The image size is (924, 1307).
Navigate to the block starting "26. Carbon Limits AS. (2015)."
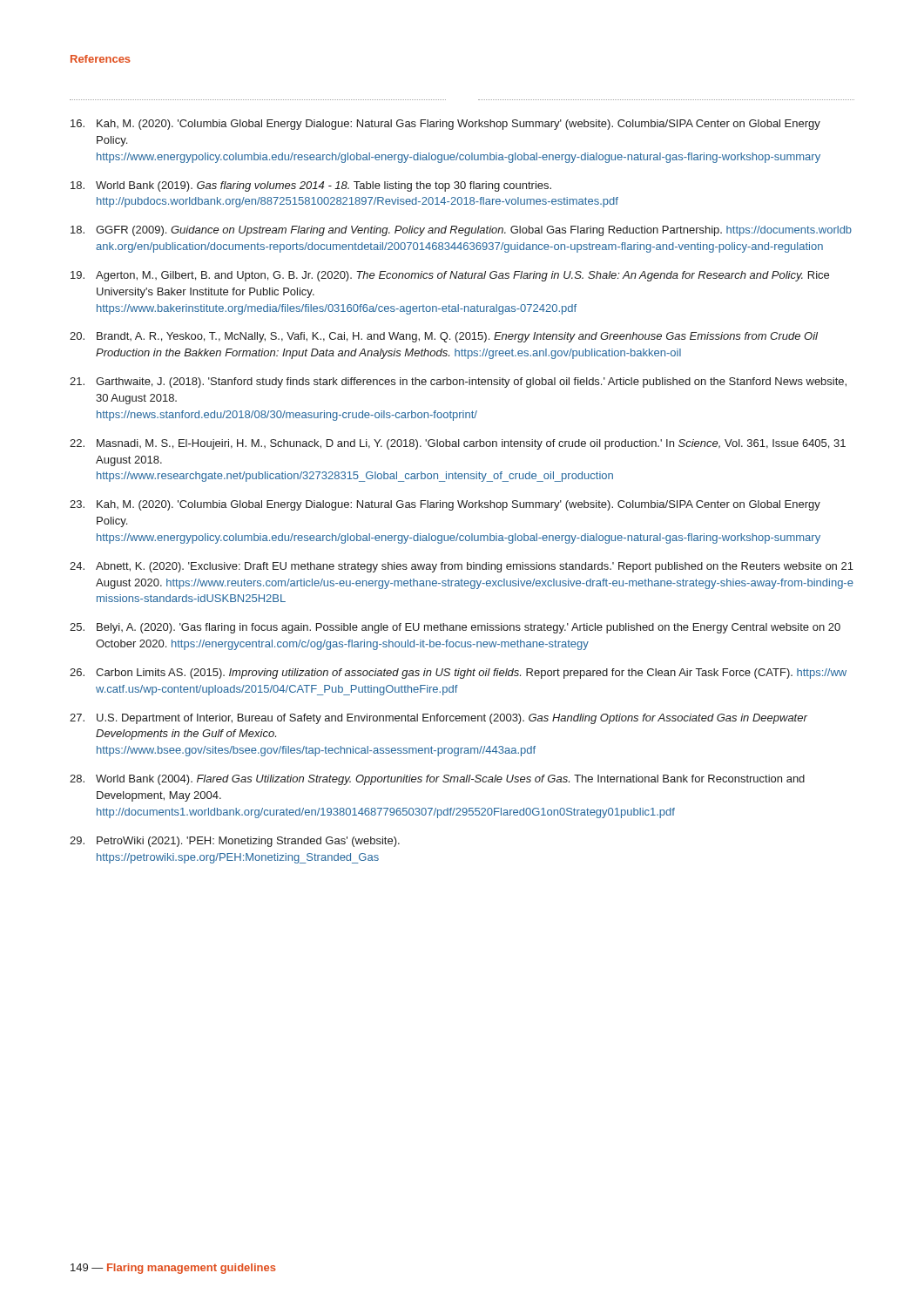click(x=462, y=681)
